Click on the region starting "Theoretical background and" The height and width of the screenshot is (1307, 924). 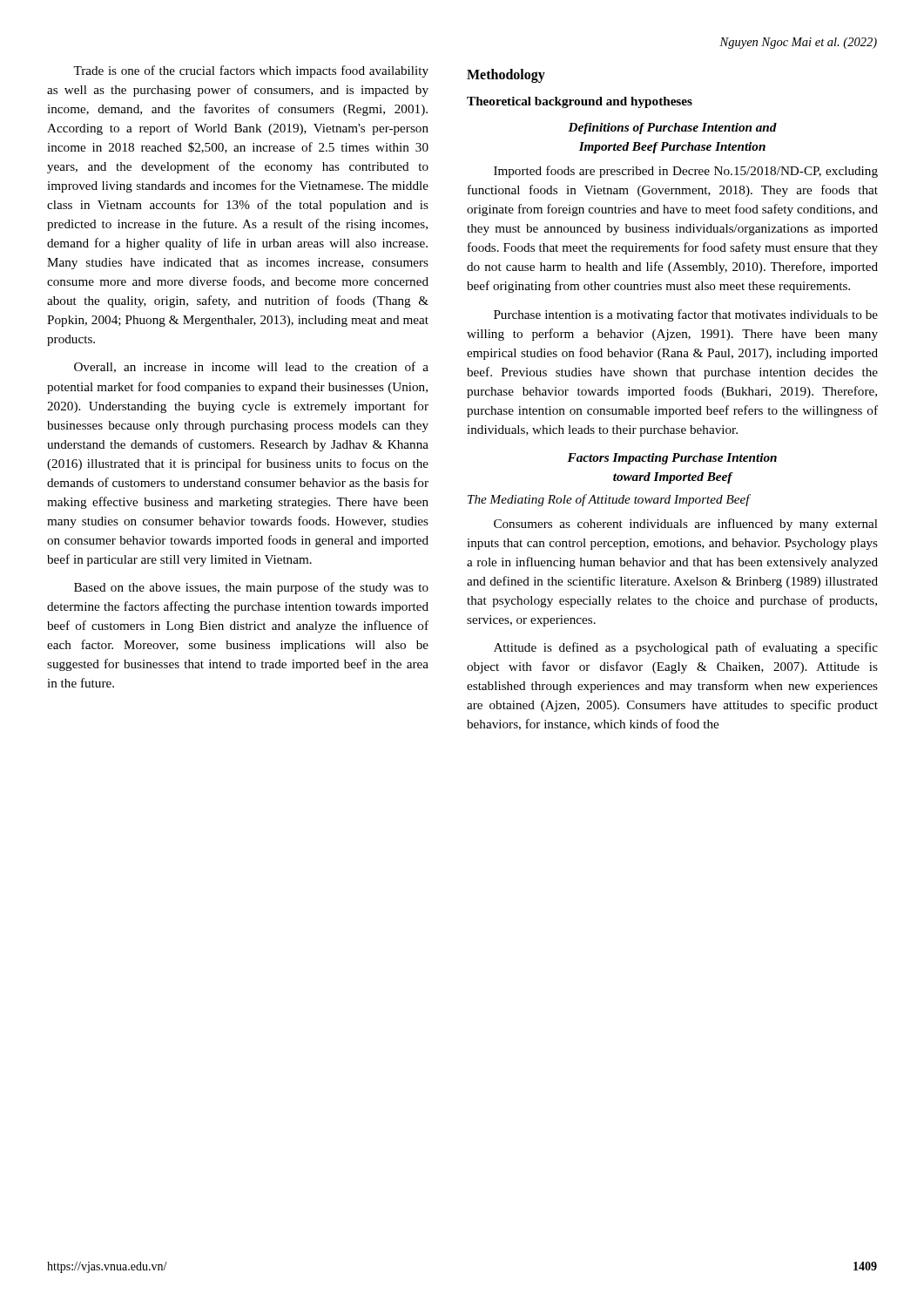[x=580, y=101]
